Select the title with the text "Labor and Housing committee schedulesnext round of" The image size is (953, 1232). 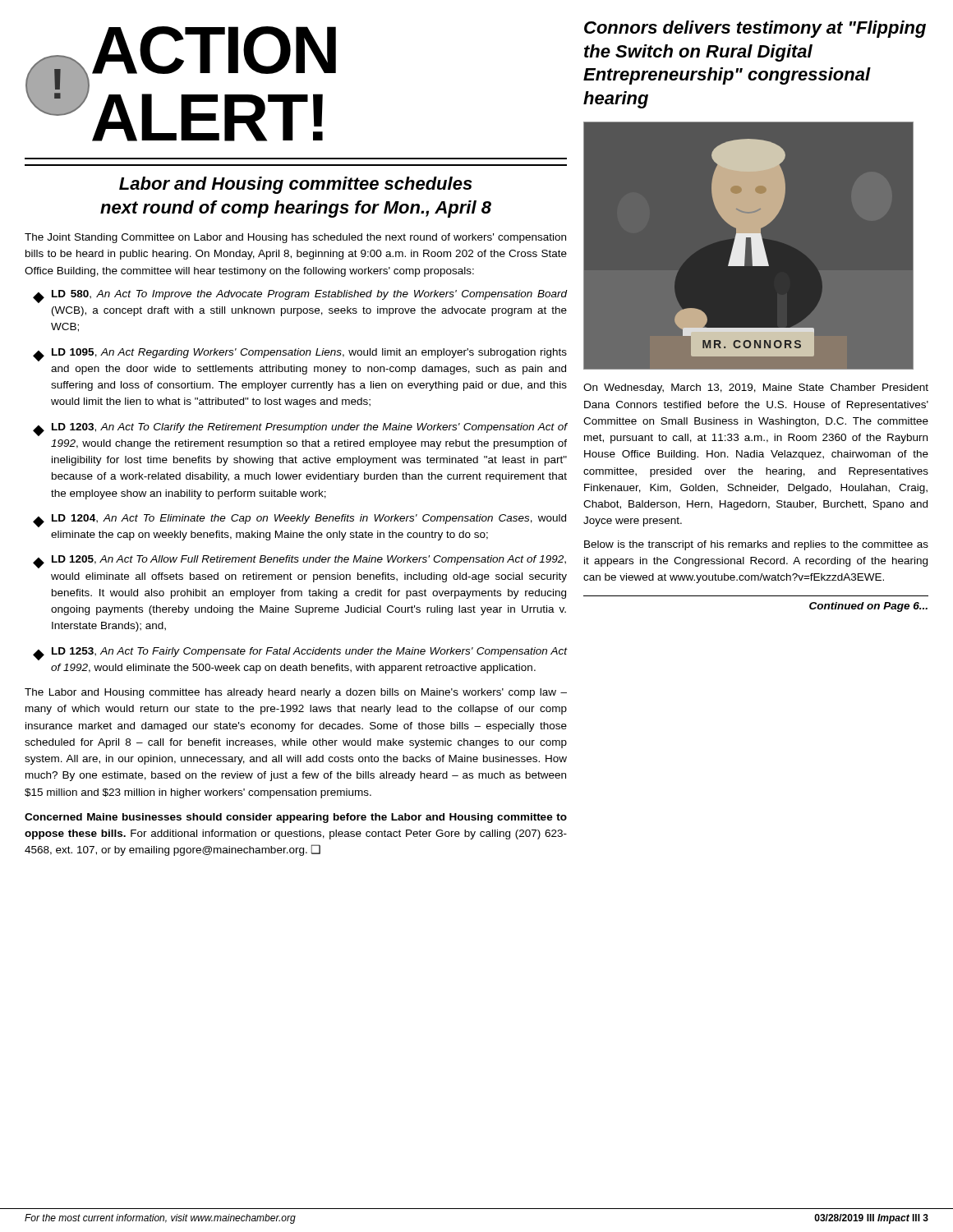pyautogui.click(x=296, y=195)
